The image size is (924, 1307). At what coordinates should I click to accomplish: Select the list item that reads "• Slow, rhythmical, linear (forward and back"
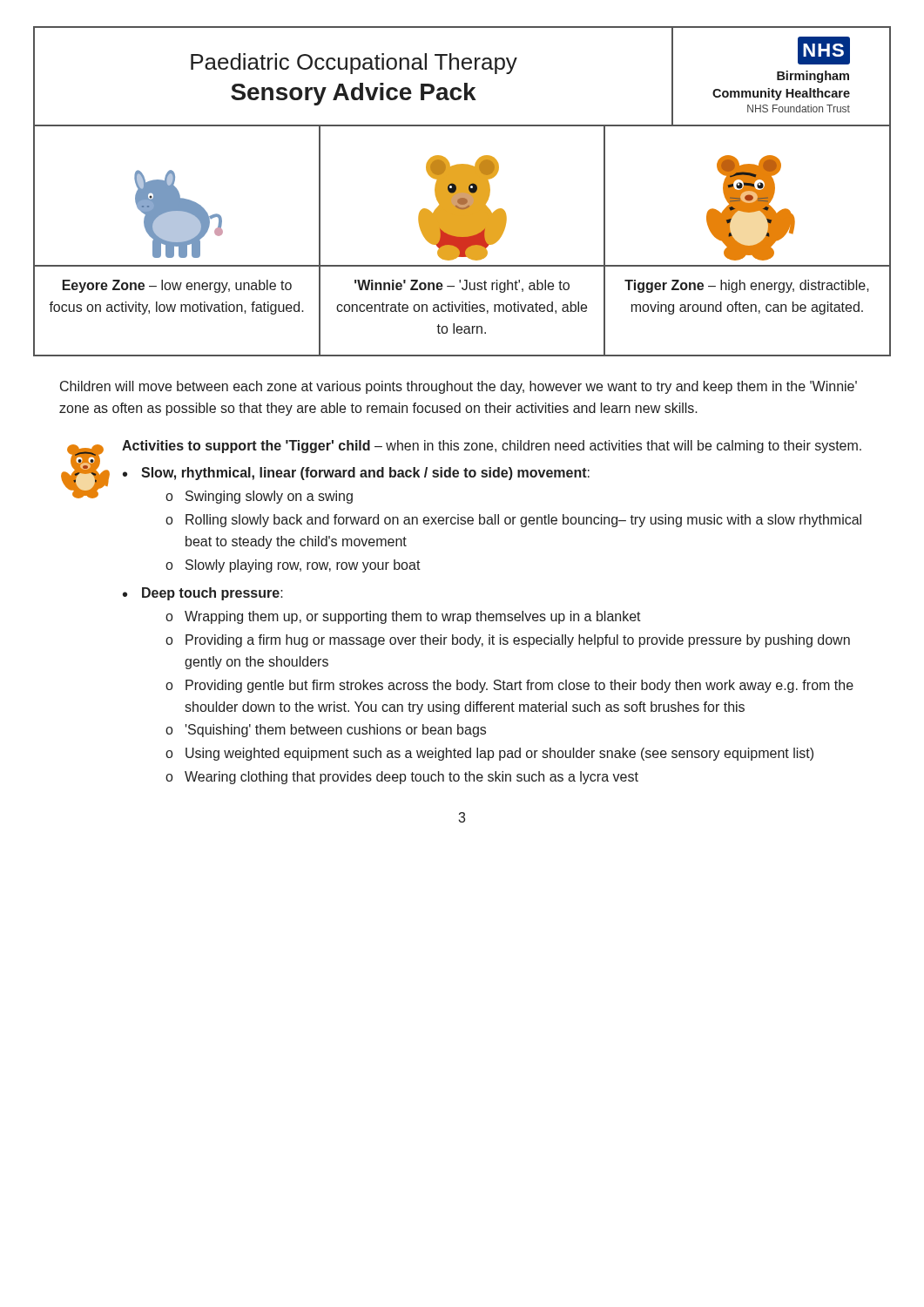(x=493, y=521)
